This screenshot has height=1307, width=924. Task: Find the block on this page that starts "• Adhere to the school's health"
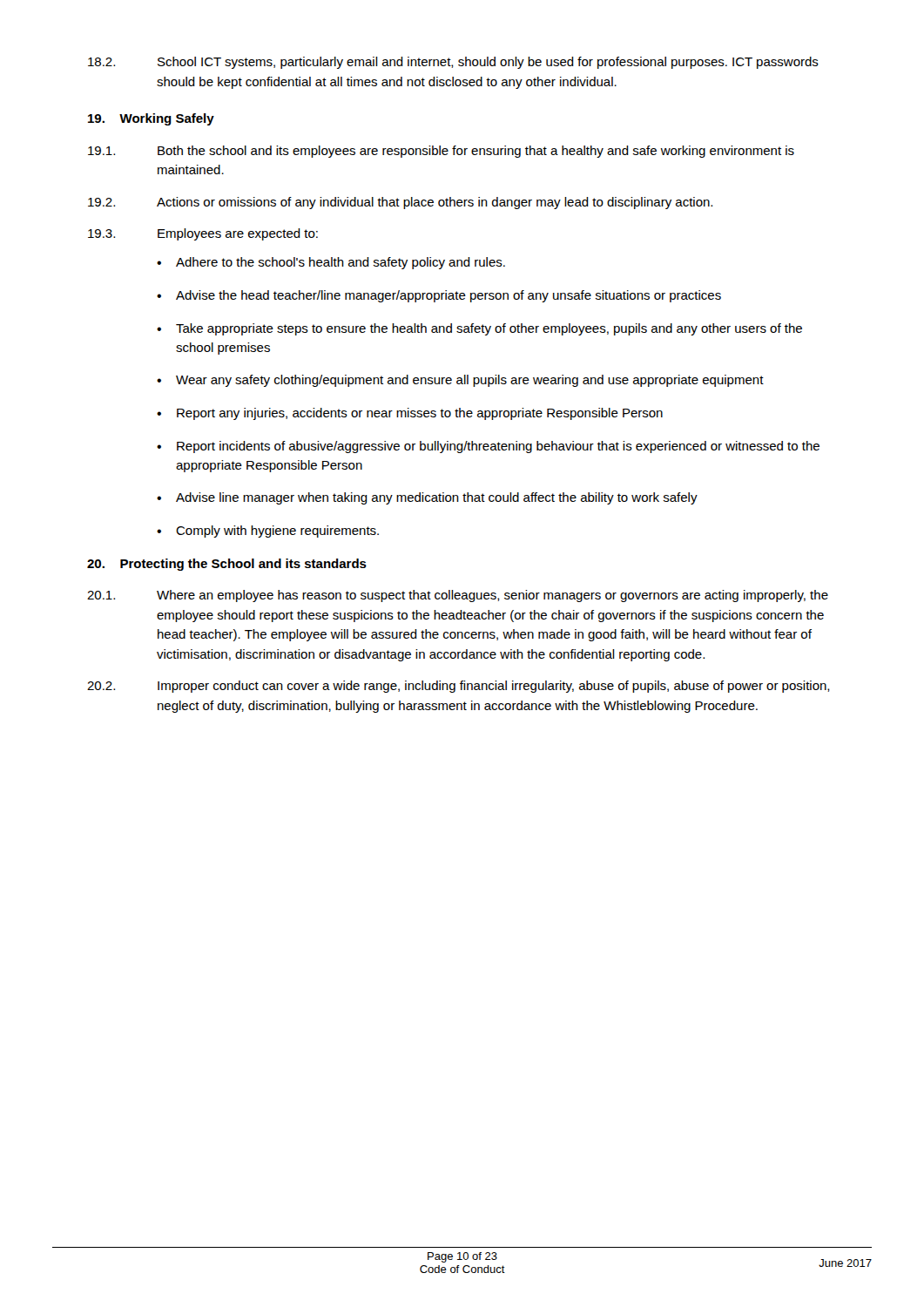331,263
